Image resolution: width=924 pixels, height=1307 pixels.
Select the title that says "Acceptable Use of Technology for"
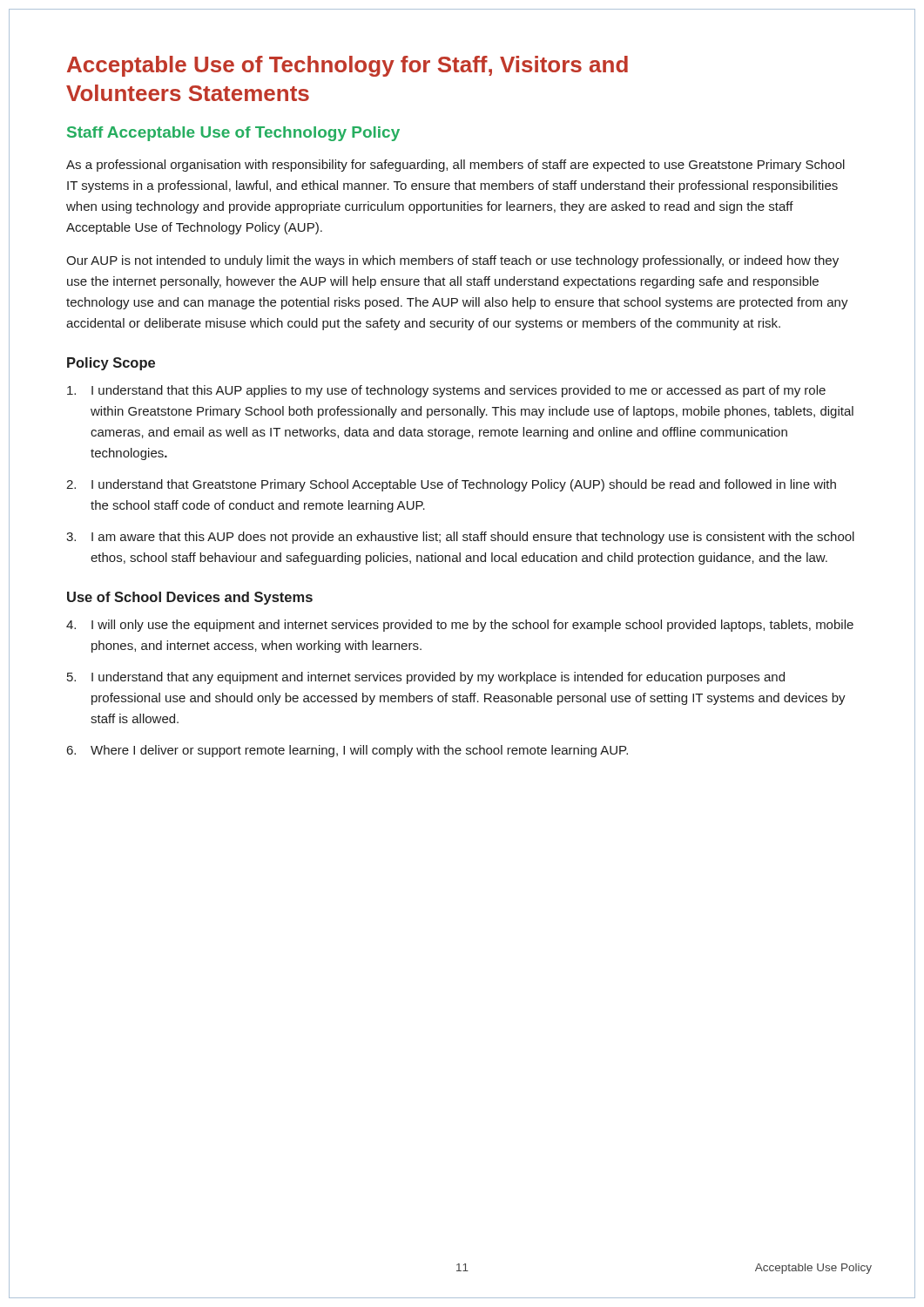click(x=462, y=79)
